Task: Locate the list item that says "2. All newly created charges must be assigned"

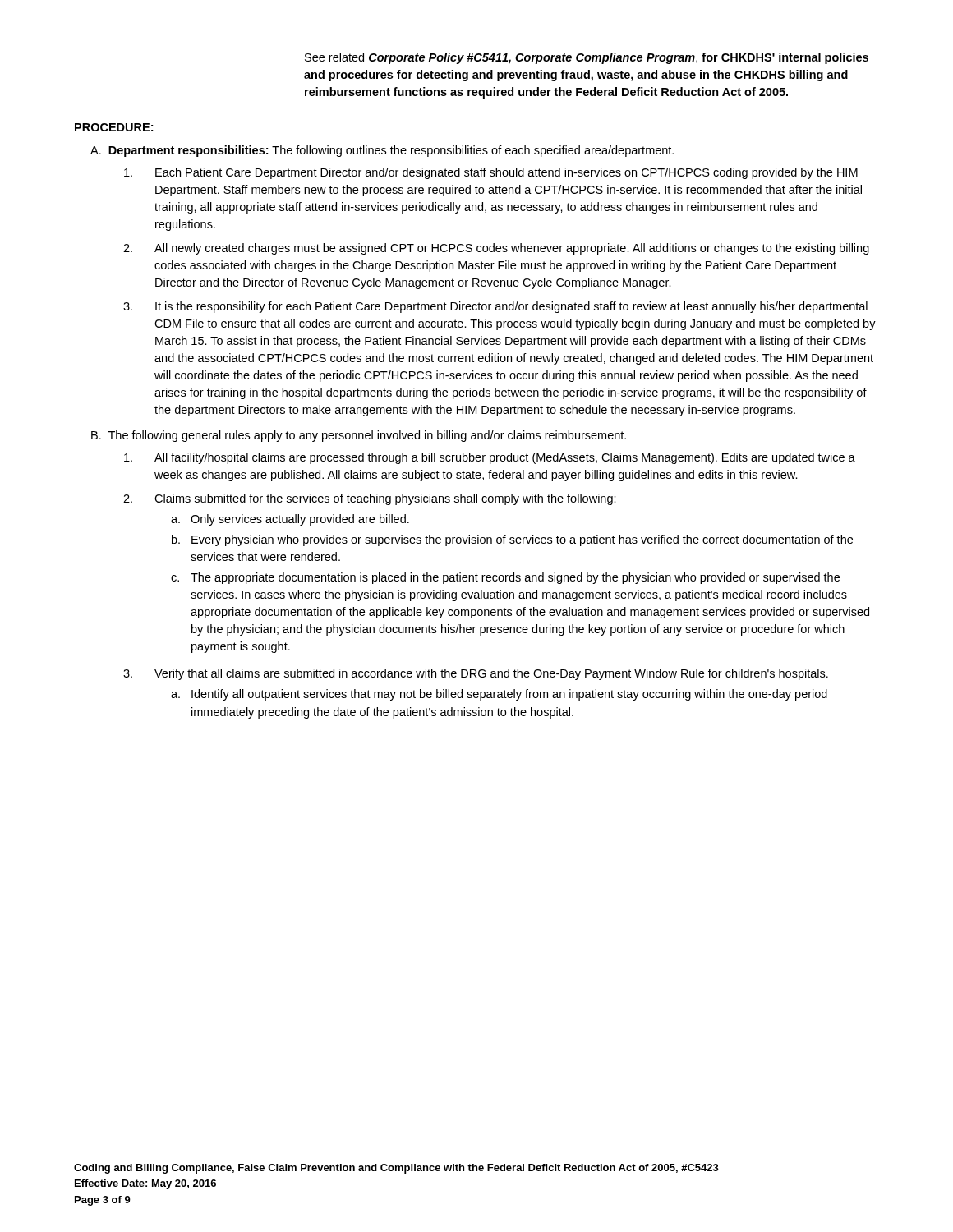Action: pyautogui.click(x=501, y=266)
